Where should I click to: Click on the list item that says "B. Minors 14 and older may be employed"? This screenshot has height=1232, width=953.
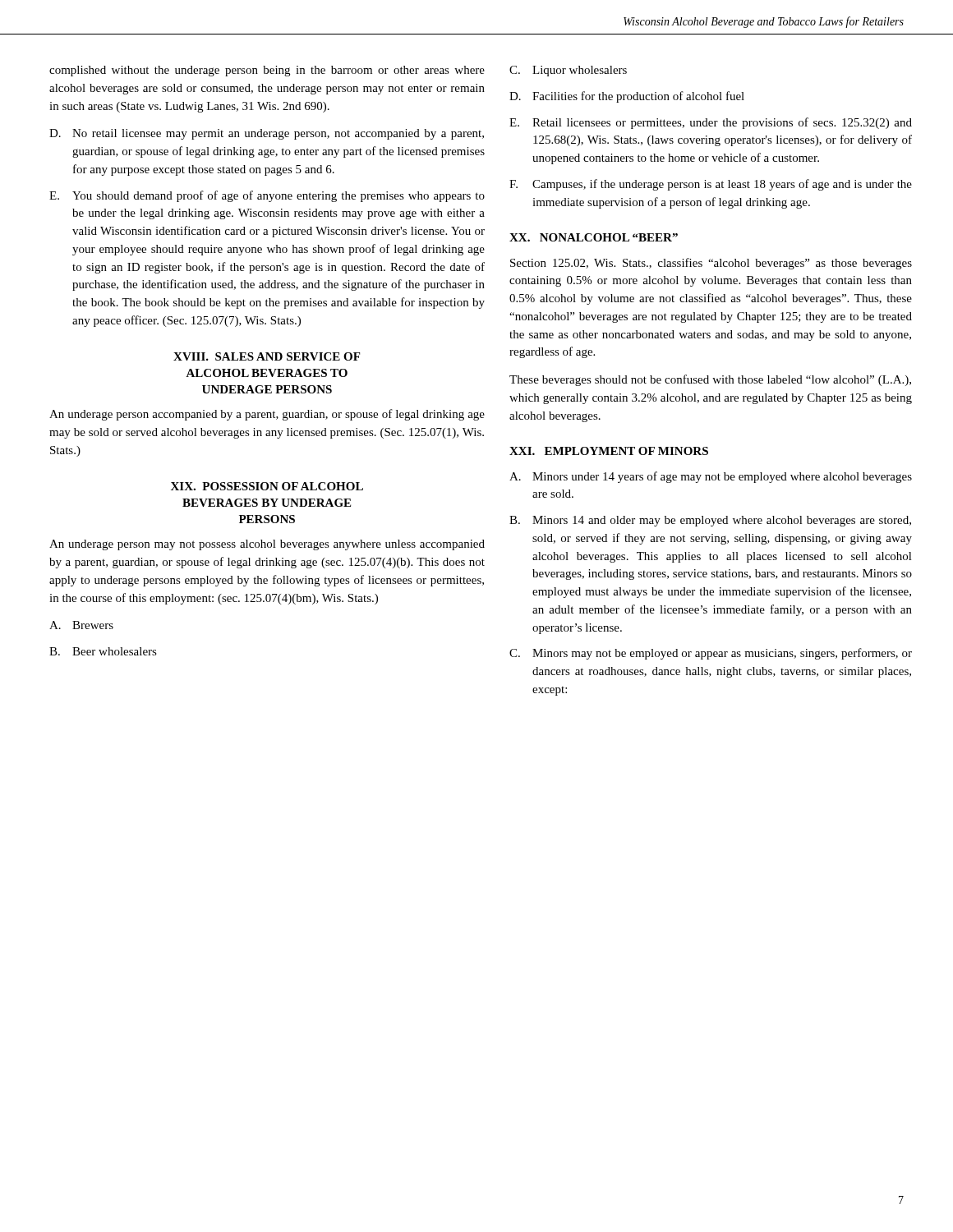click(711, 574)
